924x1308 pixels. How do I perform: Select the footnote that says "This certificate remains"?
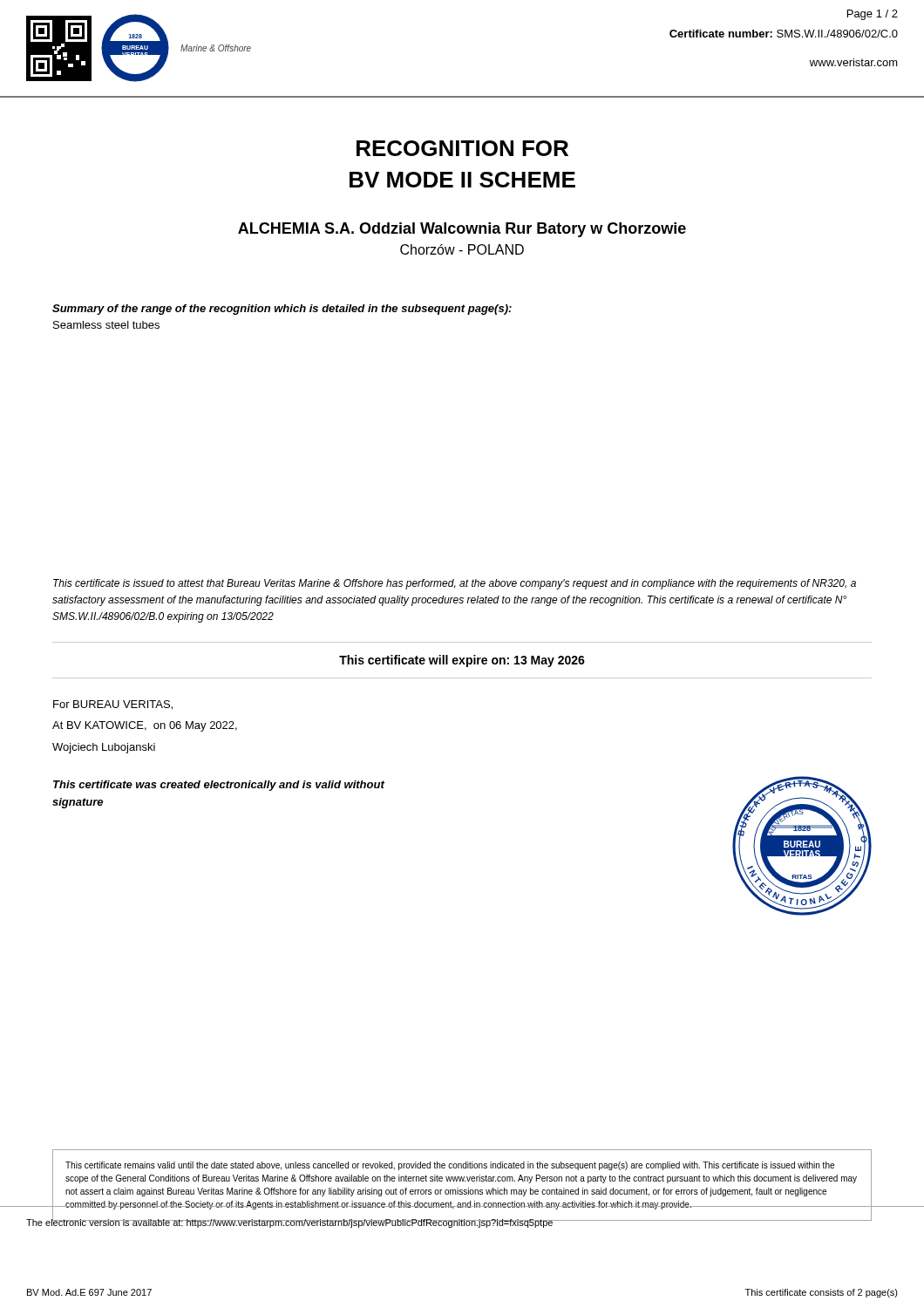tap(461, 1185)
